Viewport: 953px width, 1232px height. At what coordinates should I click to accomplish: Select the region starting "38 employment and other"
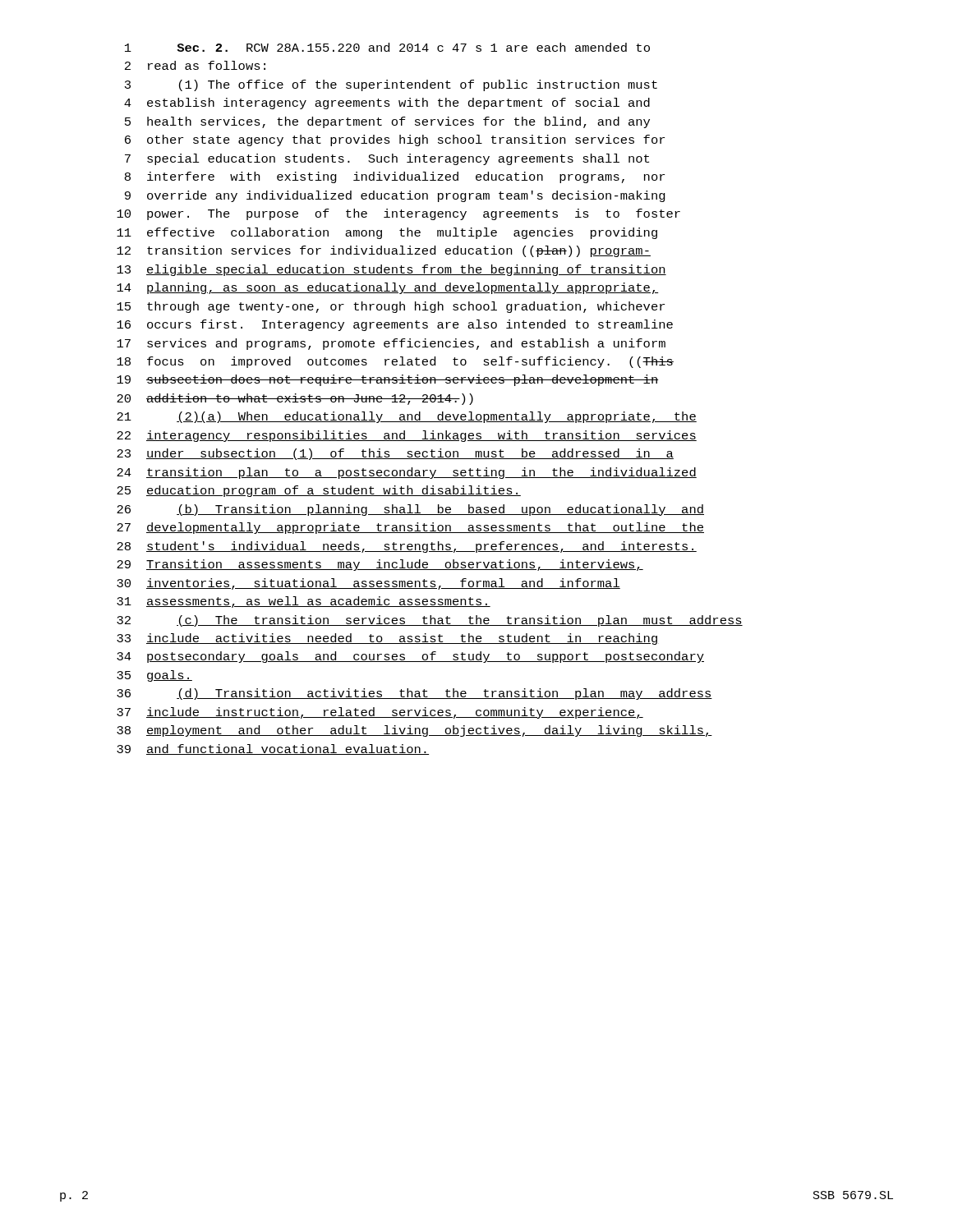point(491,731)
